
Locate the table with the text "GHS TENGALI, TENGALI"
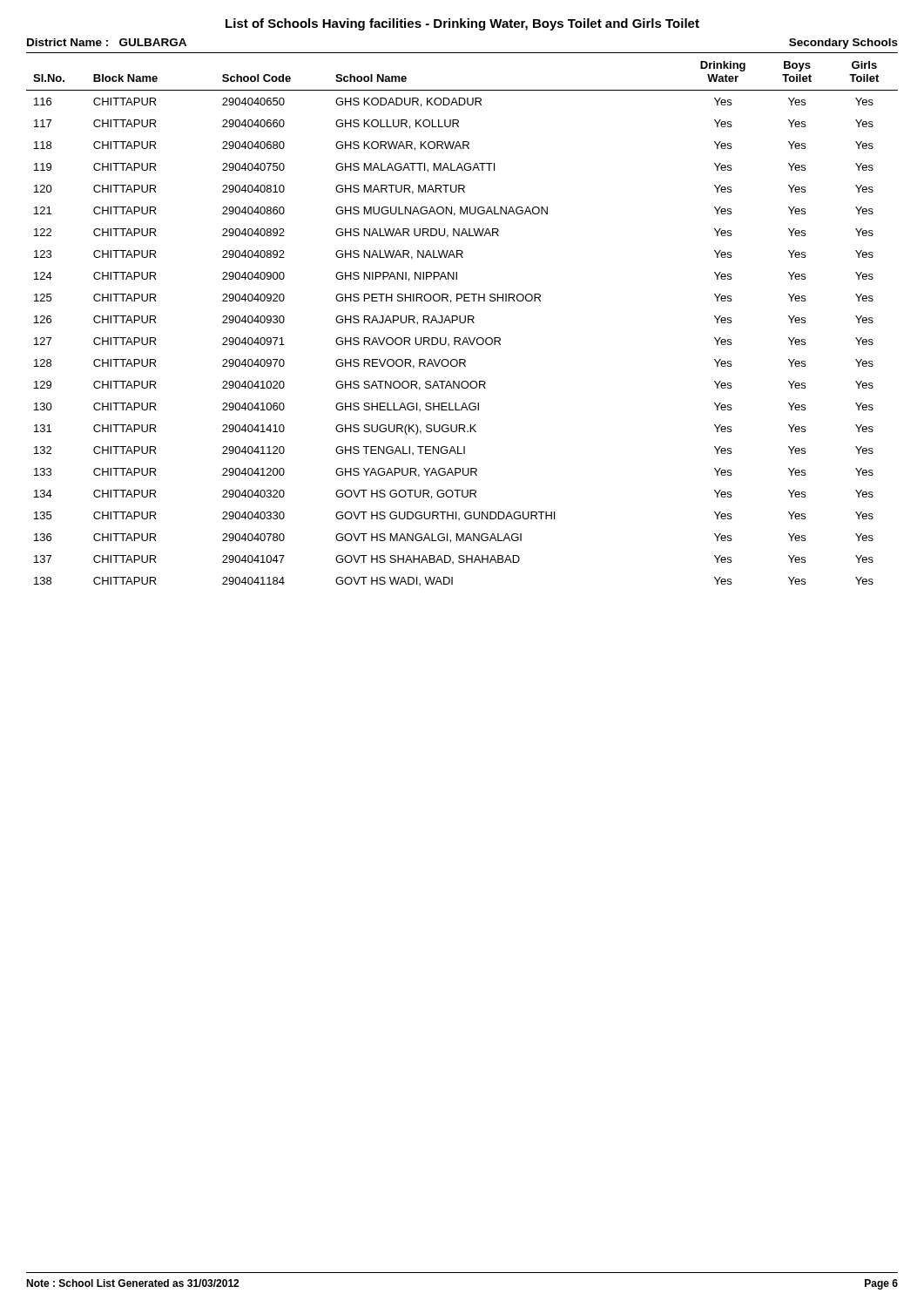click(x=462, y=322)
